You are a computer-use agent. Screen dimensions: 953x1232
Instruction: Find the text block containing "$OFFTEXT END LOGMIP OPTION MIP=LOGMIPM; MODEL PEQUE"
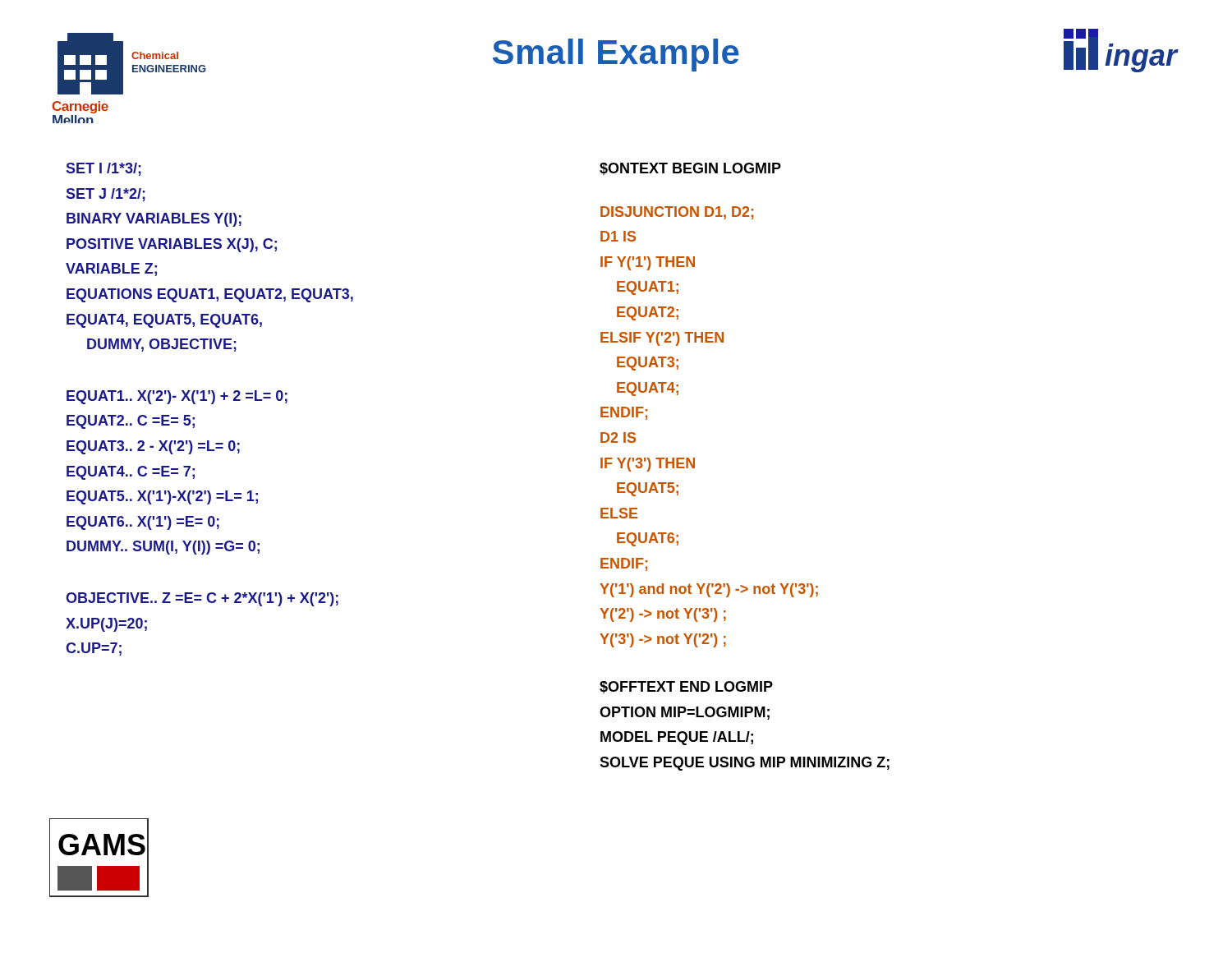click(686, 687)
